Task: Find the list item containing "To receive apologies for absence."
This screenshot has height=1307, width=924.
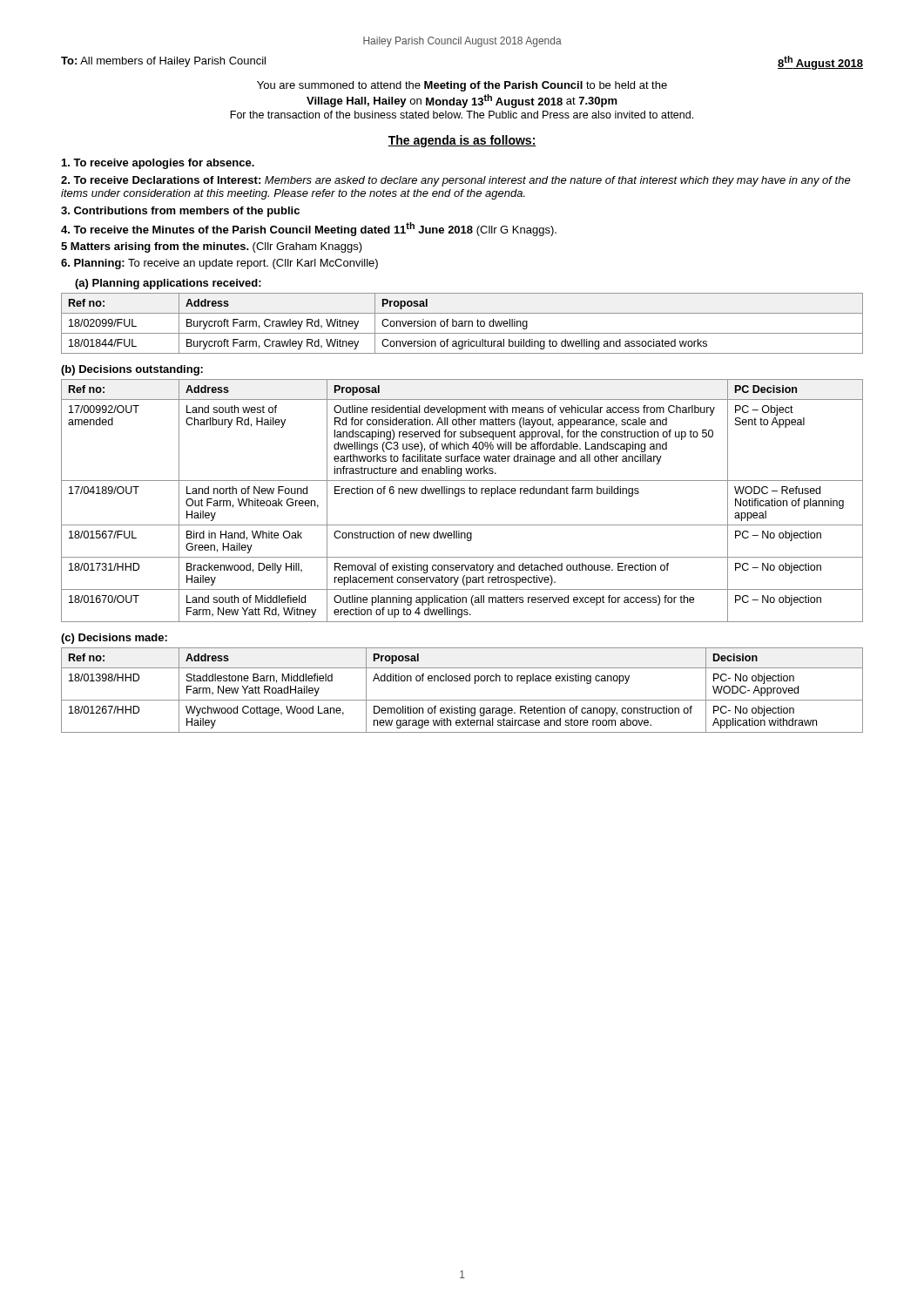Action: [x=158, y=162]
